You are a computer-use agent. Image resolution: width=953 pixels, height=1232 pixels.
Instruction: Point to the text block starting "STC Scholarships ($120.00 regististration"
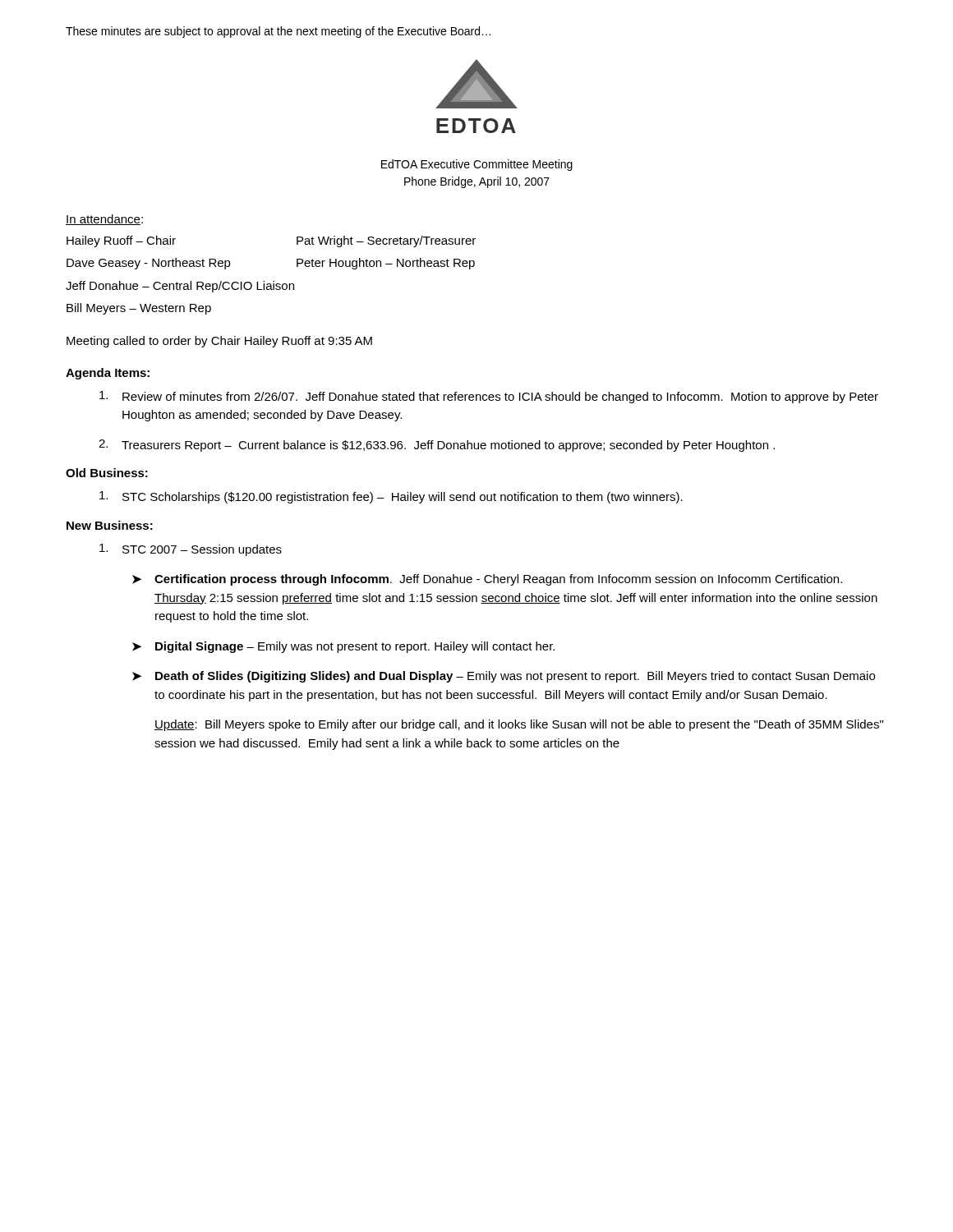pos(391,497)
